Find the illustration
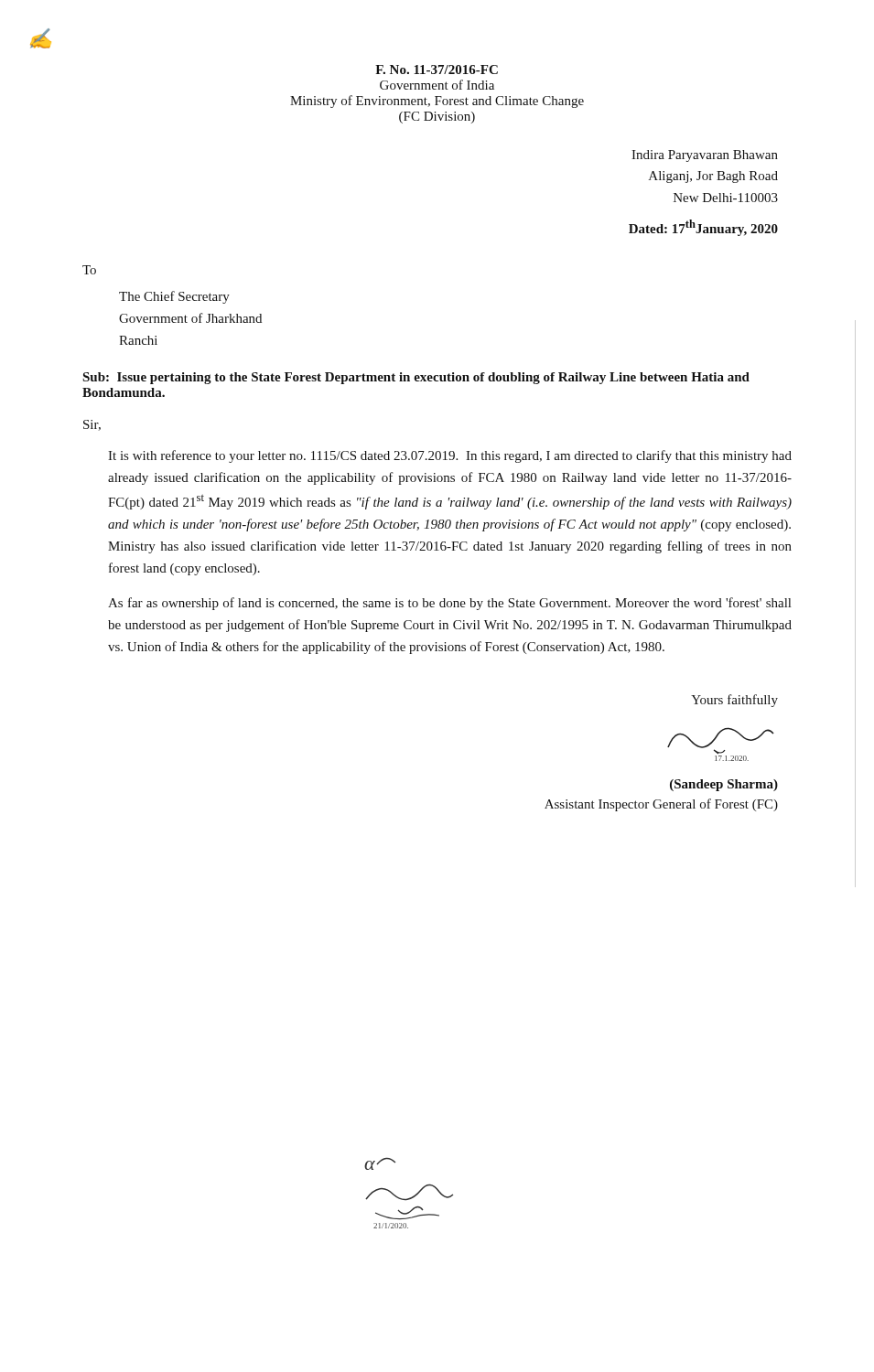The height and width of the screenshot is (1372, 874). [407, 1190]
